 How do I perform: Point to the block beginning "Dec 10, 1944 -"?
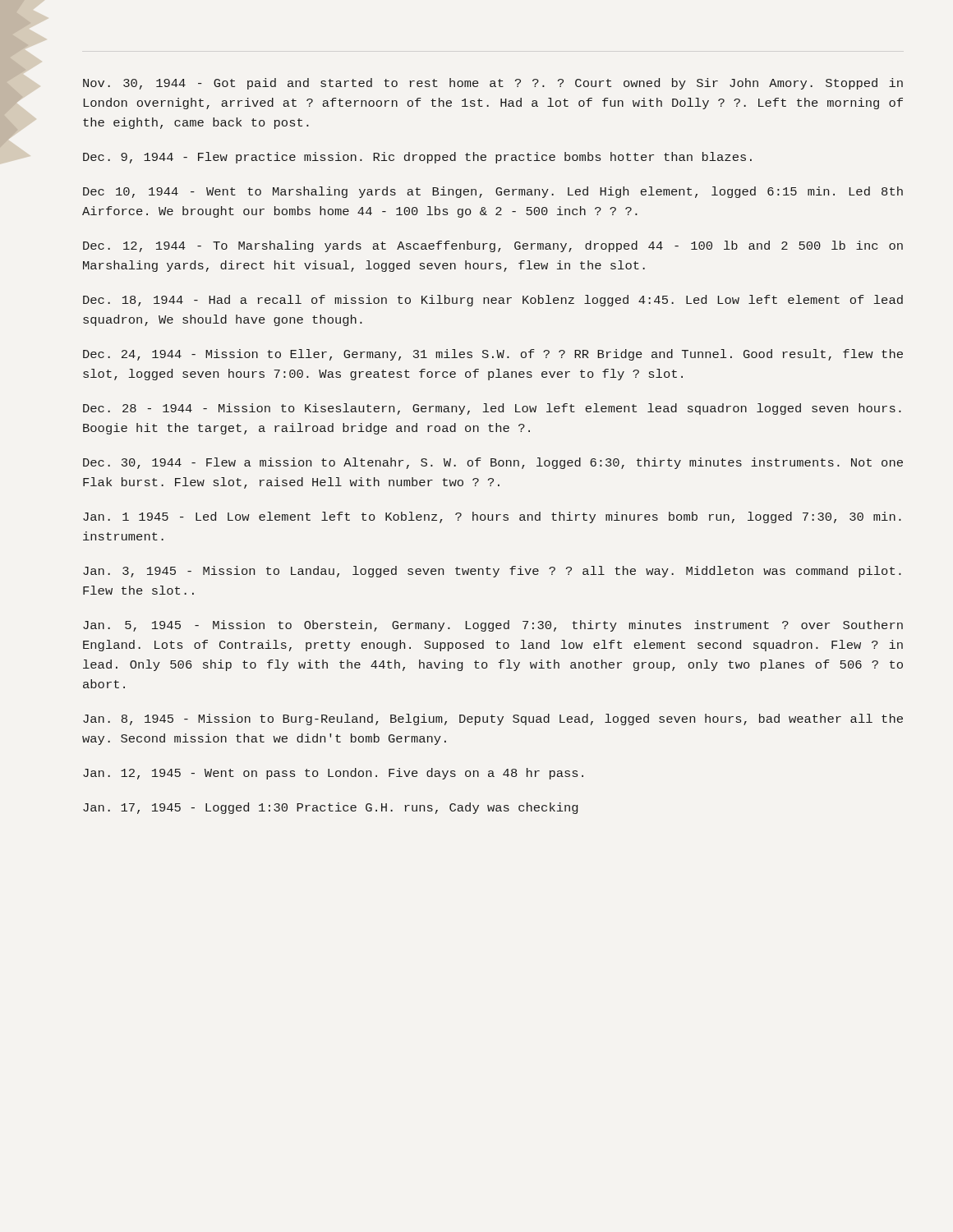pyautogui.click(x=493, y=202)
